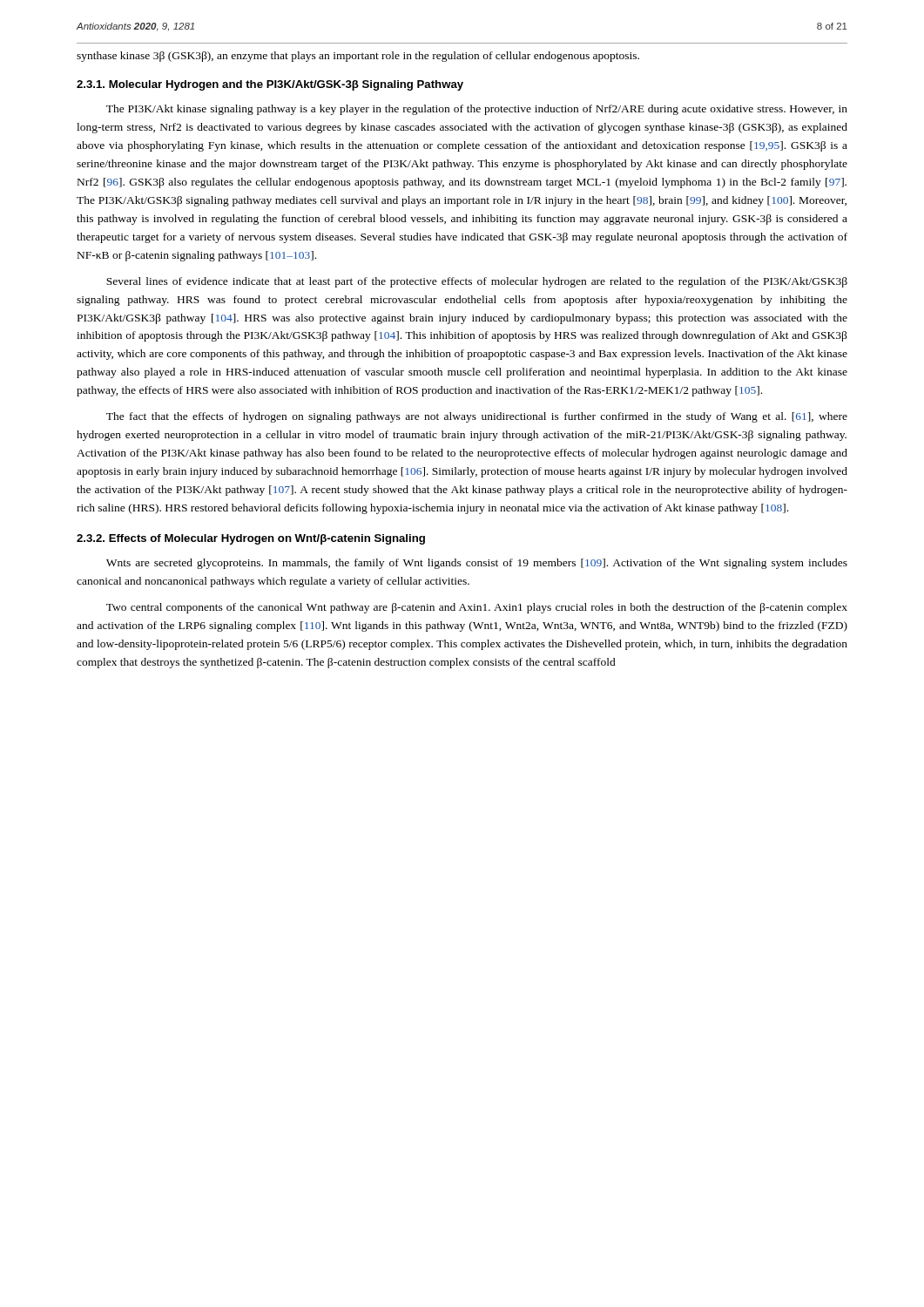The image size is (924, 1307).
Task: Where is the passage that starts "The PI3K/Akt kinase signaling"?
Action: [x=462, y=183]
